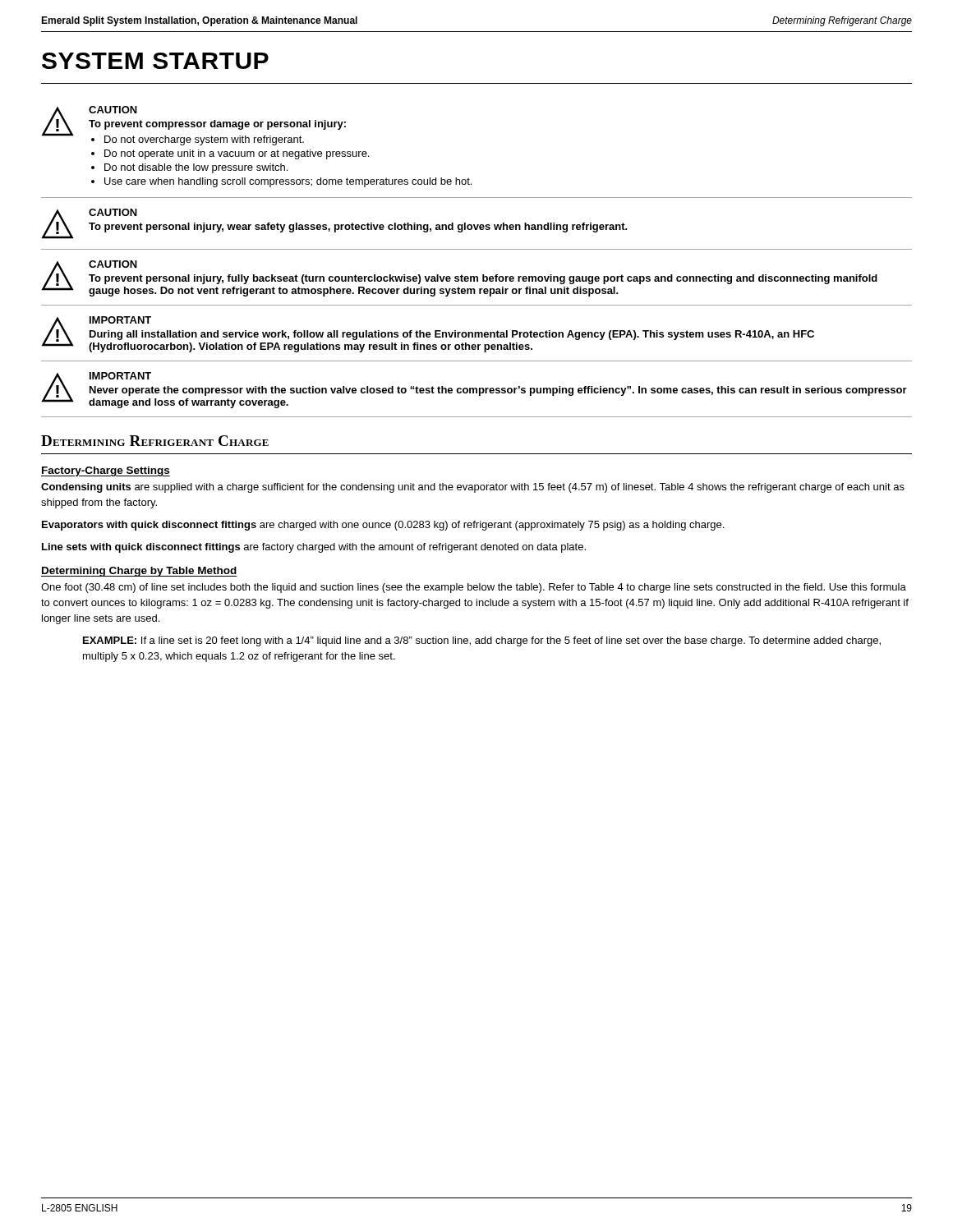The width and height of the screenshot is (953, 1232).
Task: Find the text block that reads "One foot (30.48 cm) of line"
Action: [x=475, y=603]
